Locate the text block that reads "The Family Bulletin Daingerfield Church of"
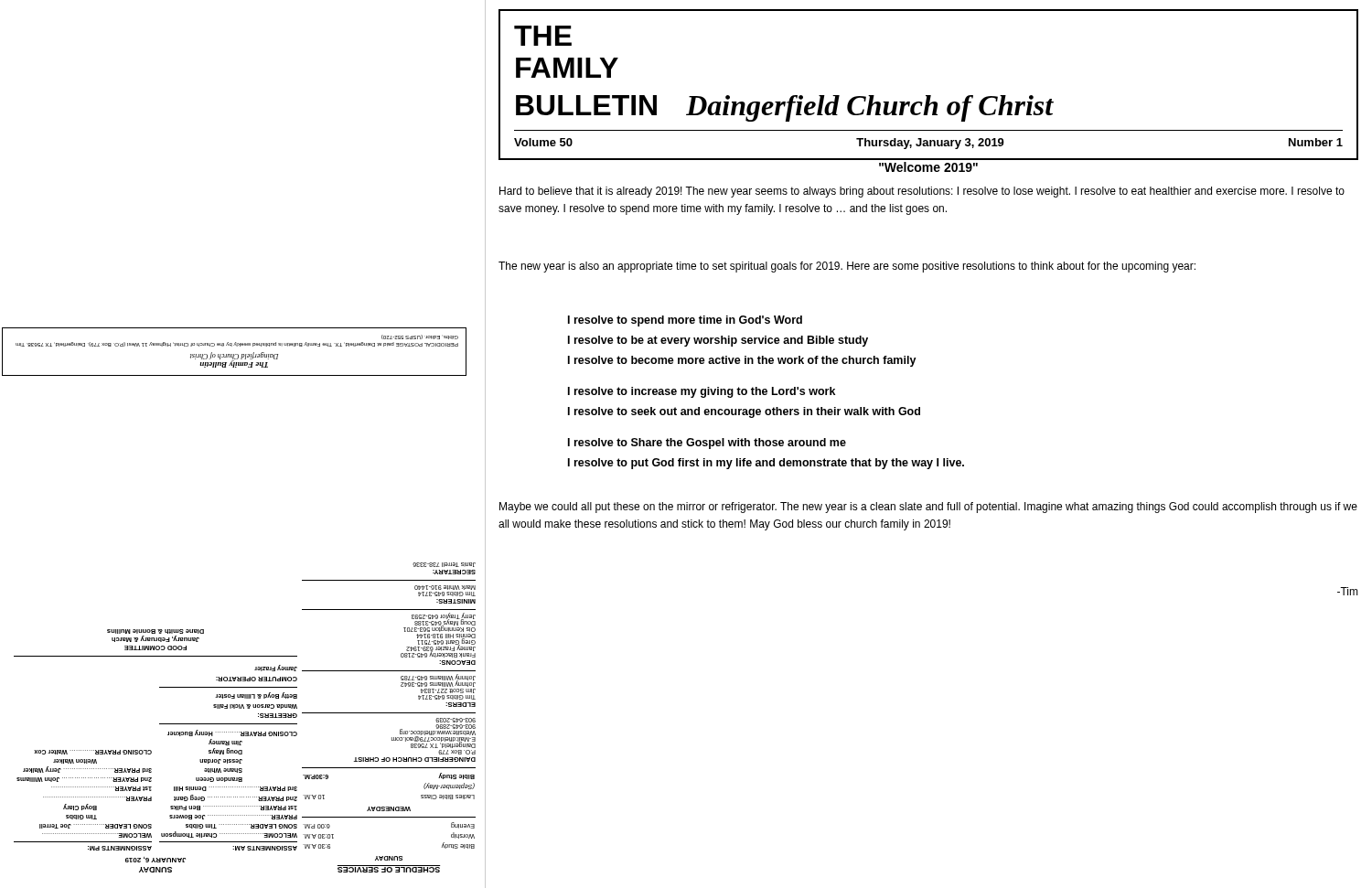Viewport: 1372px width, 888px height. [234, 352]
